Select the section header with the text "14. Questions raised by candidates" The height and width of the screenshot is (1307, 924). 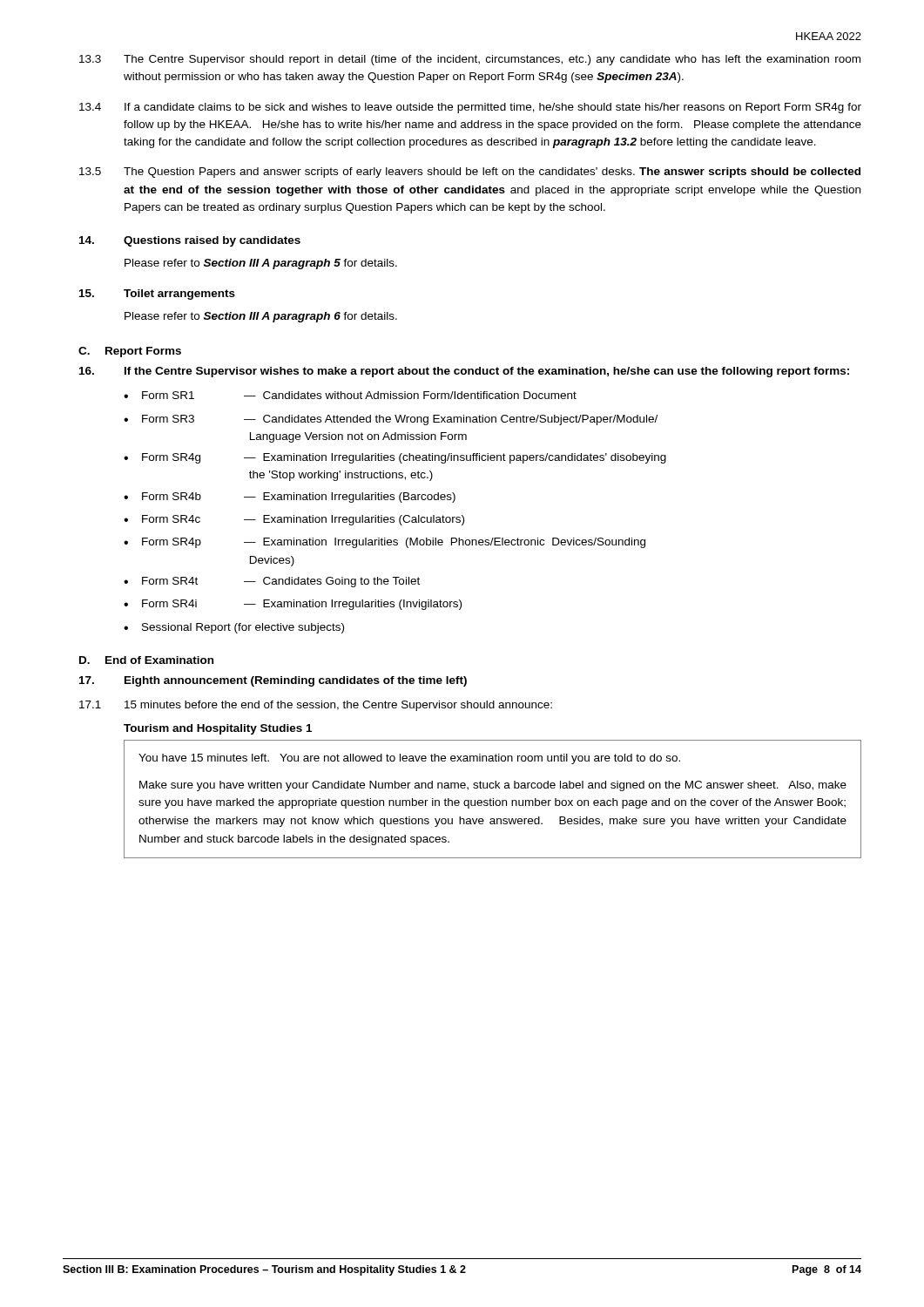[x=190, y=241]
